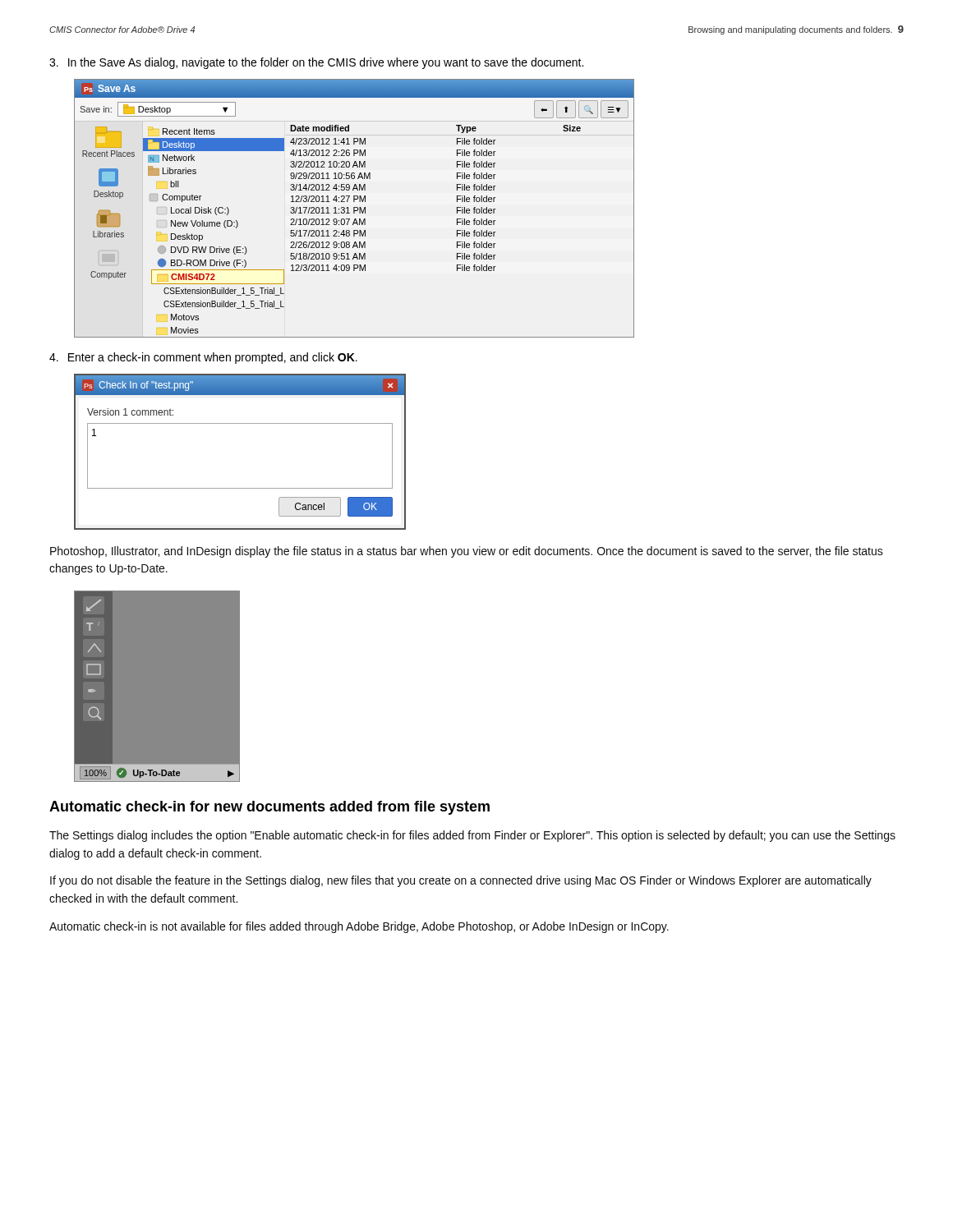Point to the region starting "The Settings dialog includes the"
Image resolution: width=953 pixels, height=1232 pixels.
tap(472, 844)
